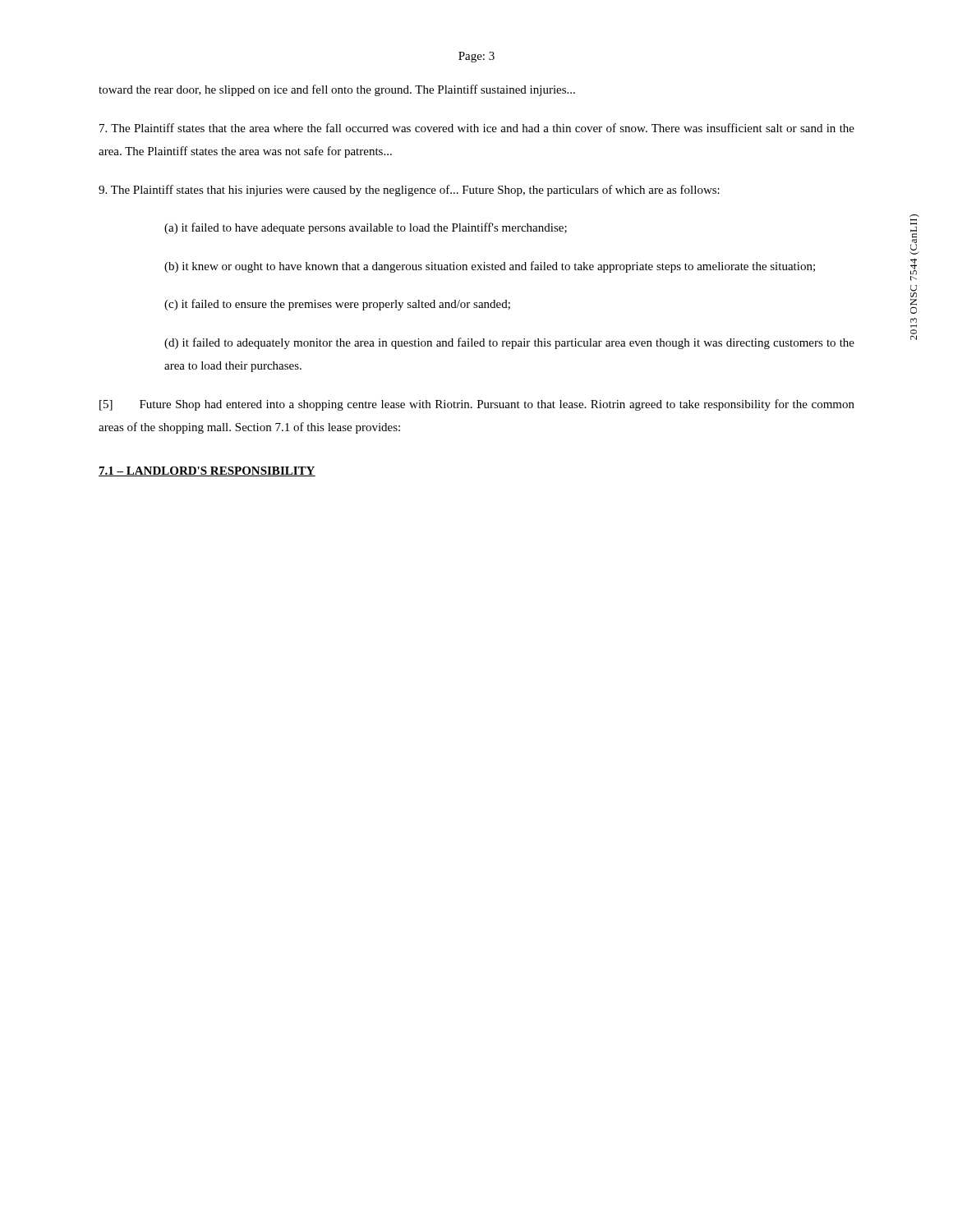
Task: Where is the passage that starts "The Plaintiff states that his injuries were caused"?
Action: [409, 189]
